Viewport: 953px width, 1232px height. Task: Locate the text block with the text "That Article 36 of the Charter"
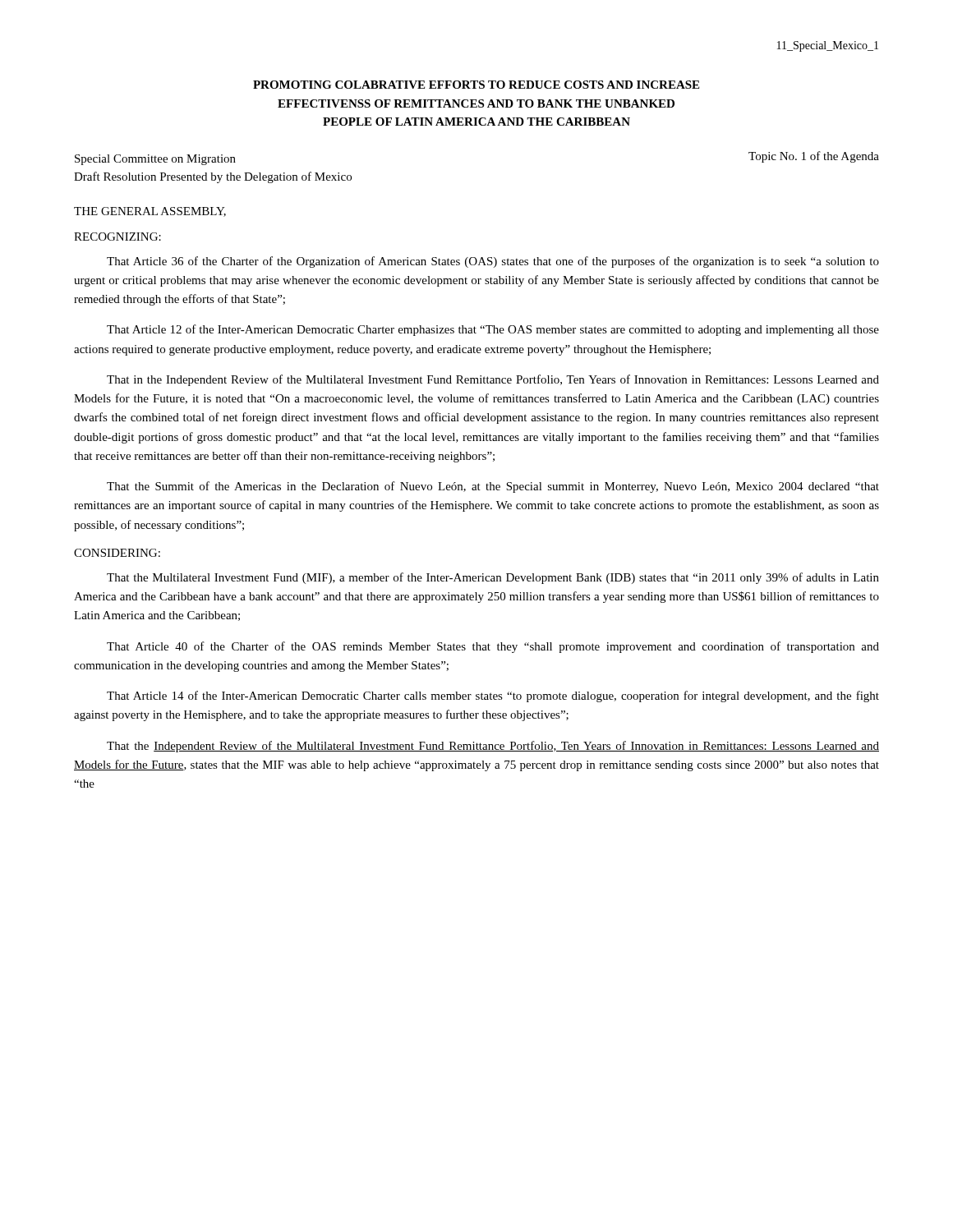476,280
